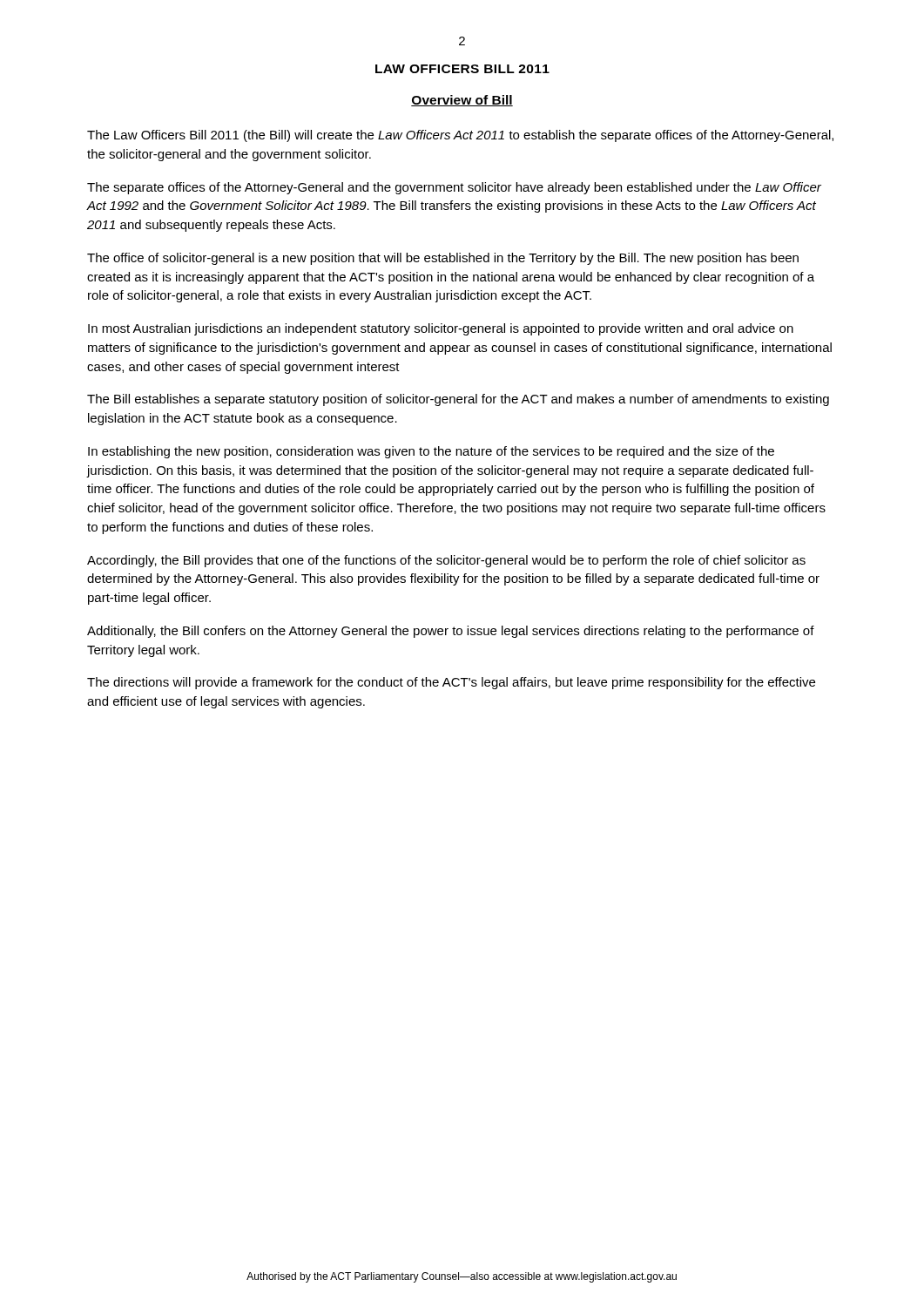Click on the region starting "In most Australian jurisdictions"
The width and height of the screenshot is (924, 1307).
[460, 347]
